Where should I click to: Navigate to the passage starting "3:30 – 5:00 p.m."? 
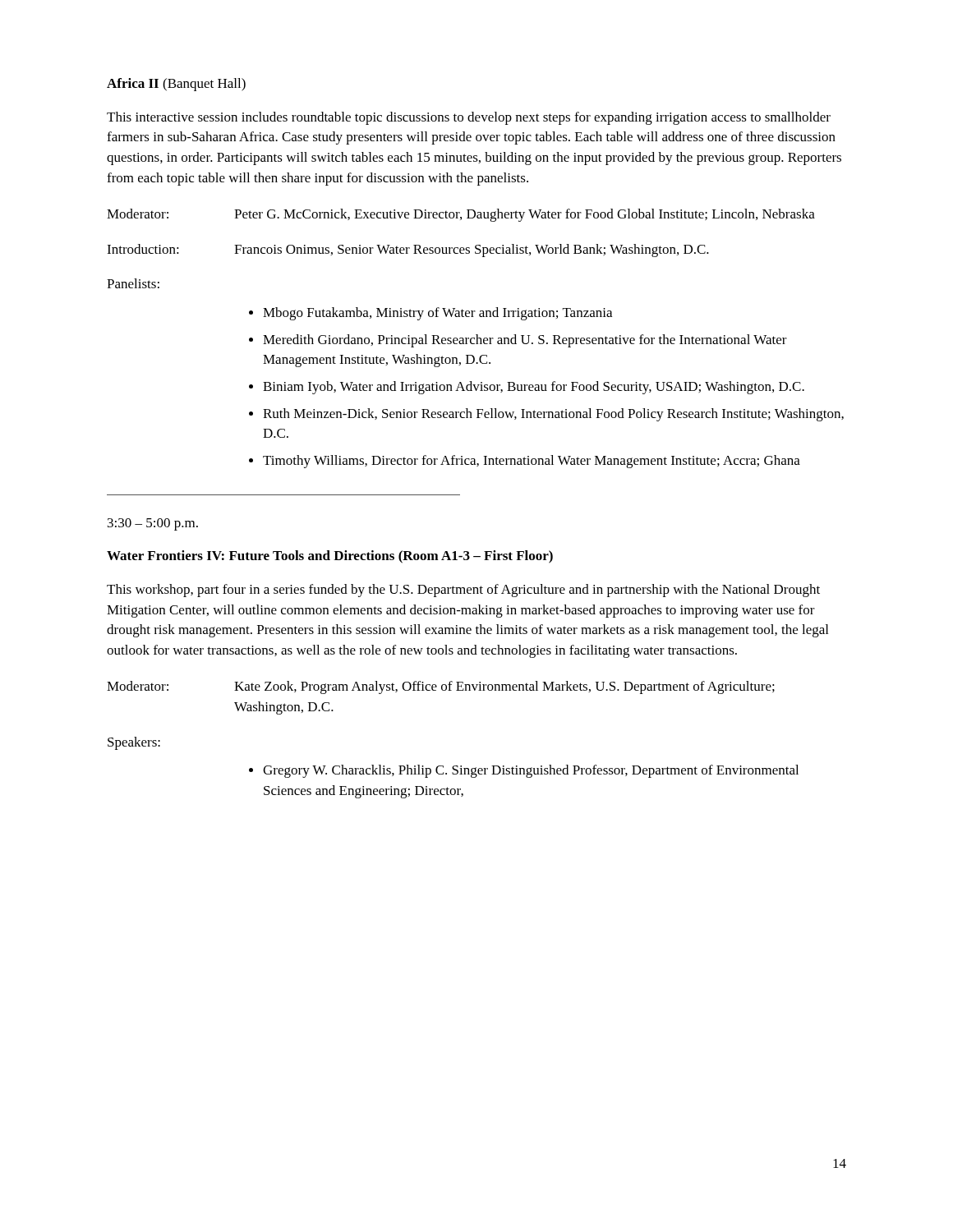153,522
